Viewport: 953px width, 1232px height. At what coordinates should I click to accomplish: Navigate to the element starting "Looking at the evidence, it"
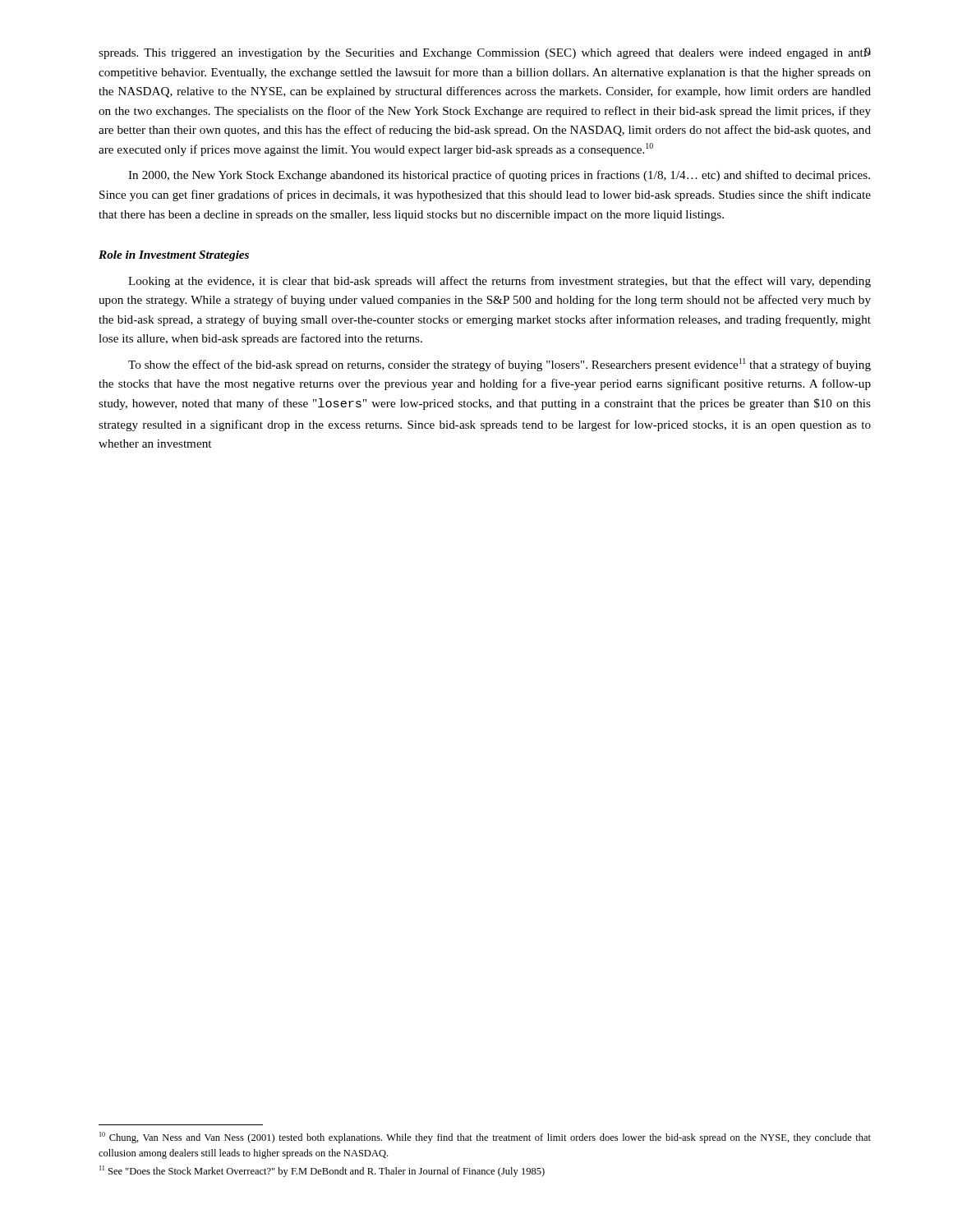pos(485,309)
